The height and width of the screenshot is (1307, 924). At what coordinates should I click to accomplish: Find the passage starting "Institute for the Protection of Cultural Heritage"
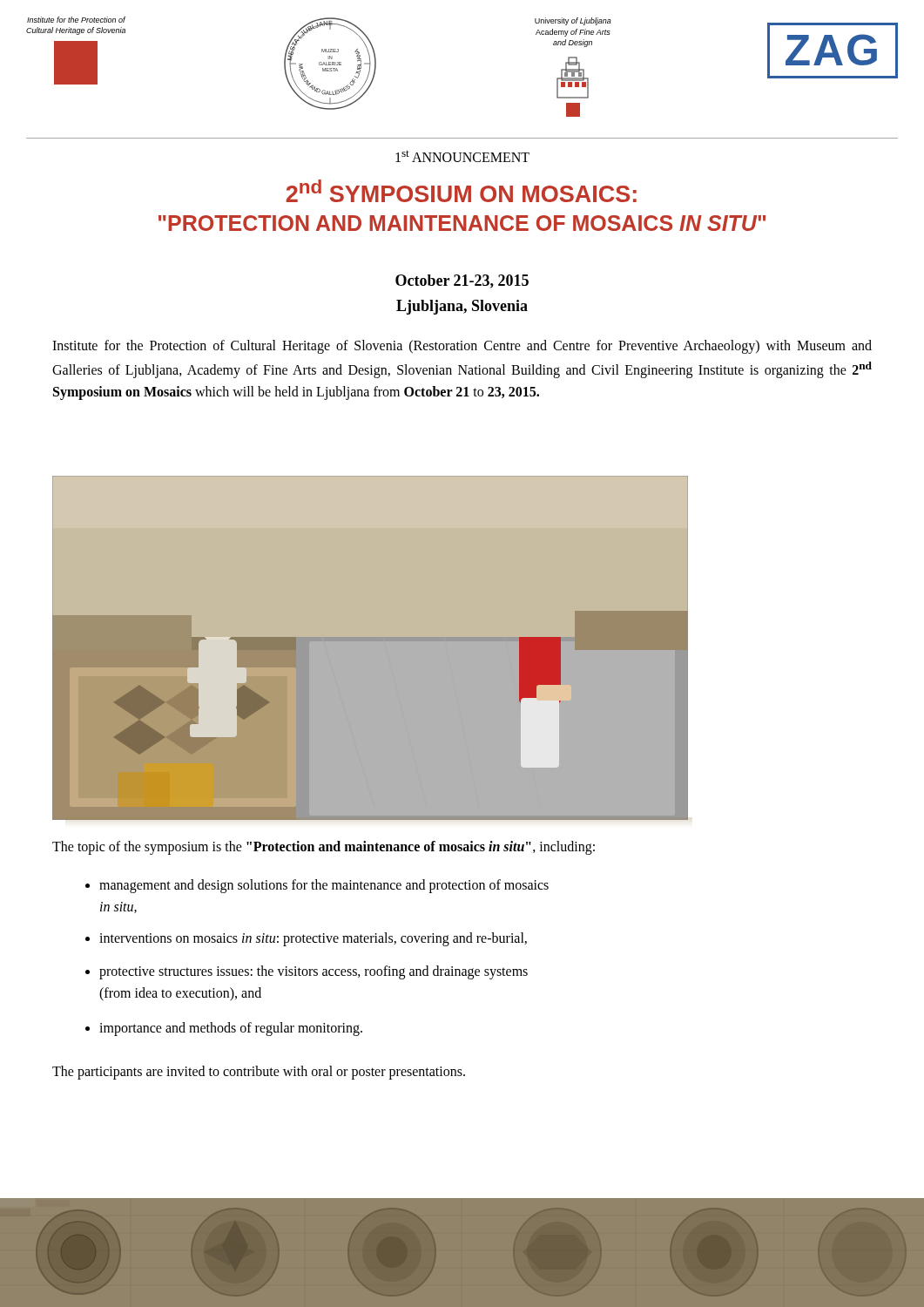tap(462, 369)
